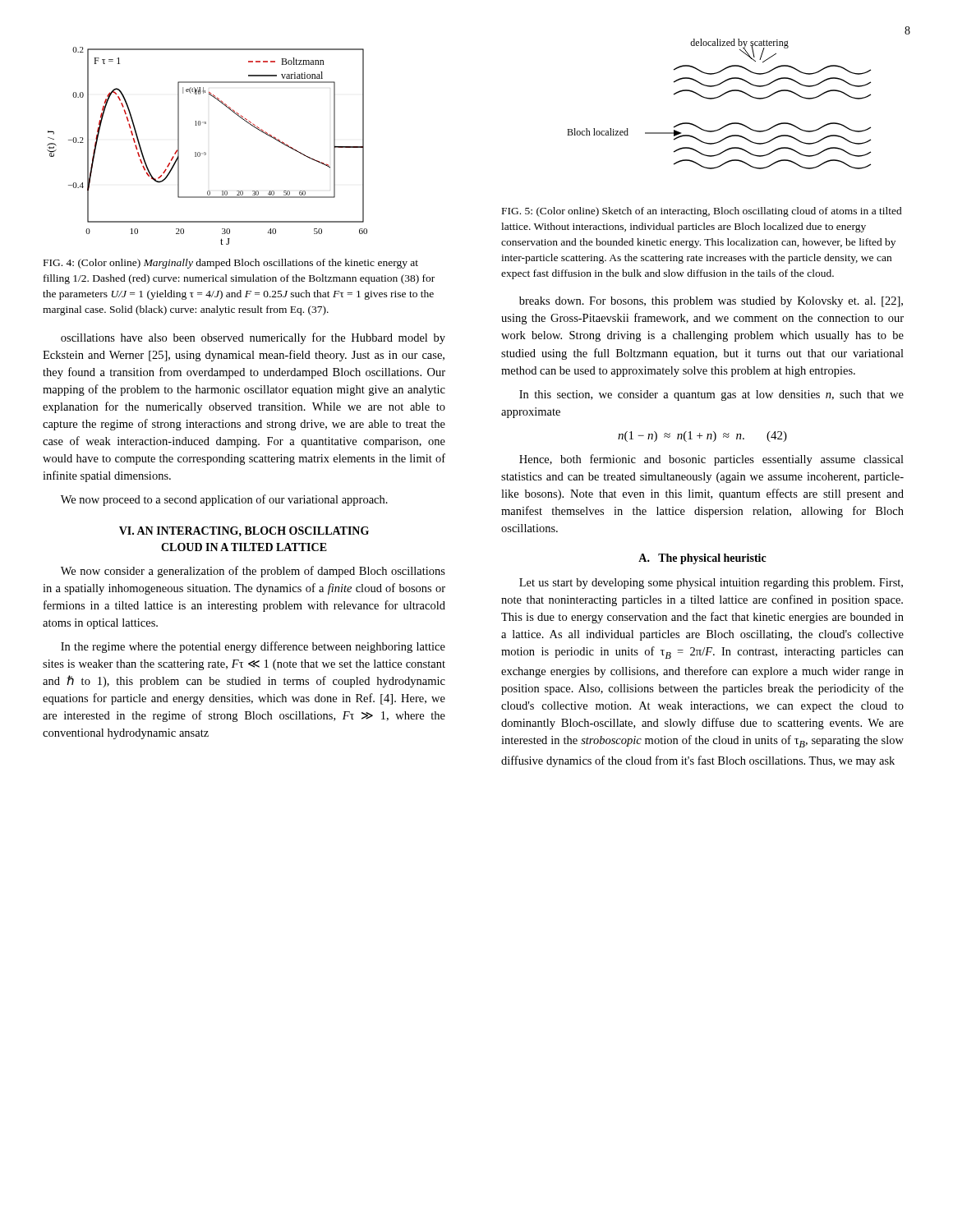Find the passage starting "FIG. 4: (Color online) Marginally damped Bloch oscillations"
Viewport: 953px width, 1232px height.
[x=239, y=286]
